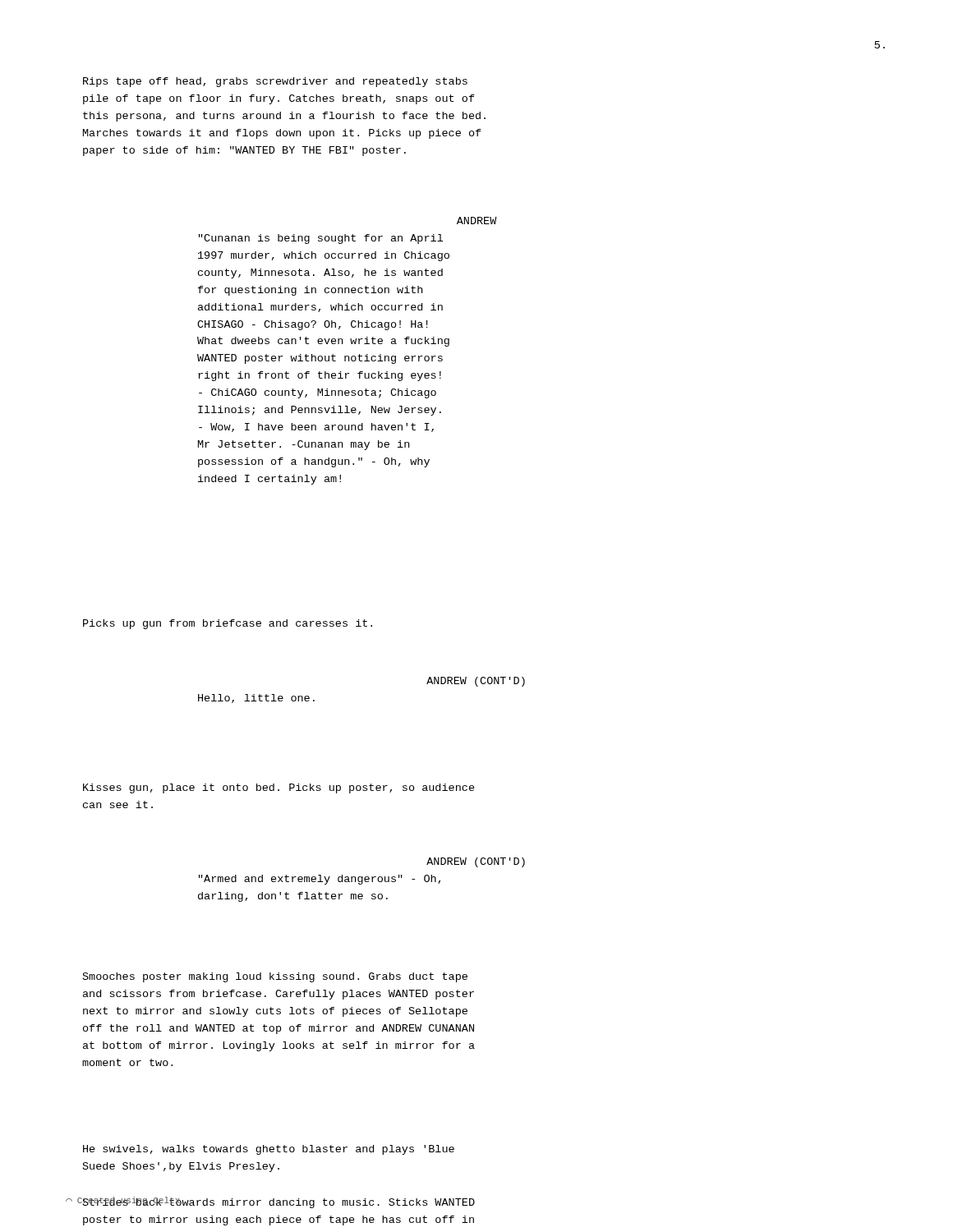Locate the element starting "Picks up gun from"
Viewport: 953px width, 1232px height.
pyautogui.click(x=229, y=624)
